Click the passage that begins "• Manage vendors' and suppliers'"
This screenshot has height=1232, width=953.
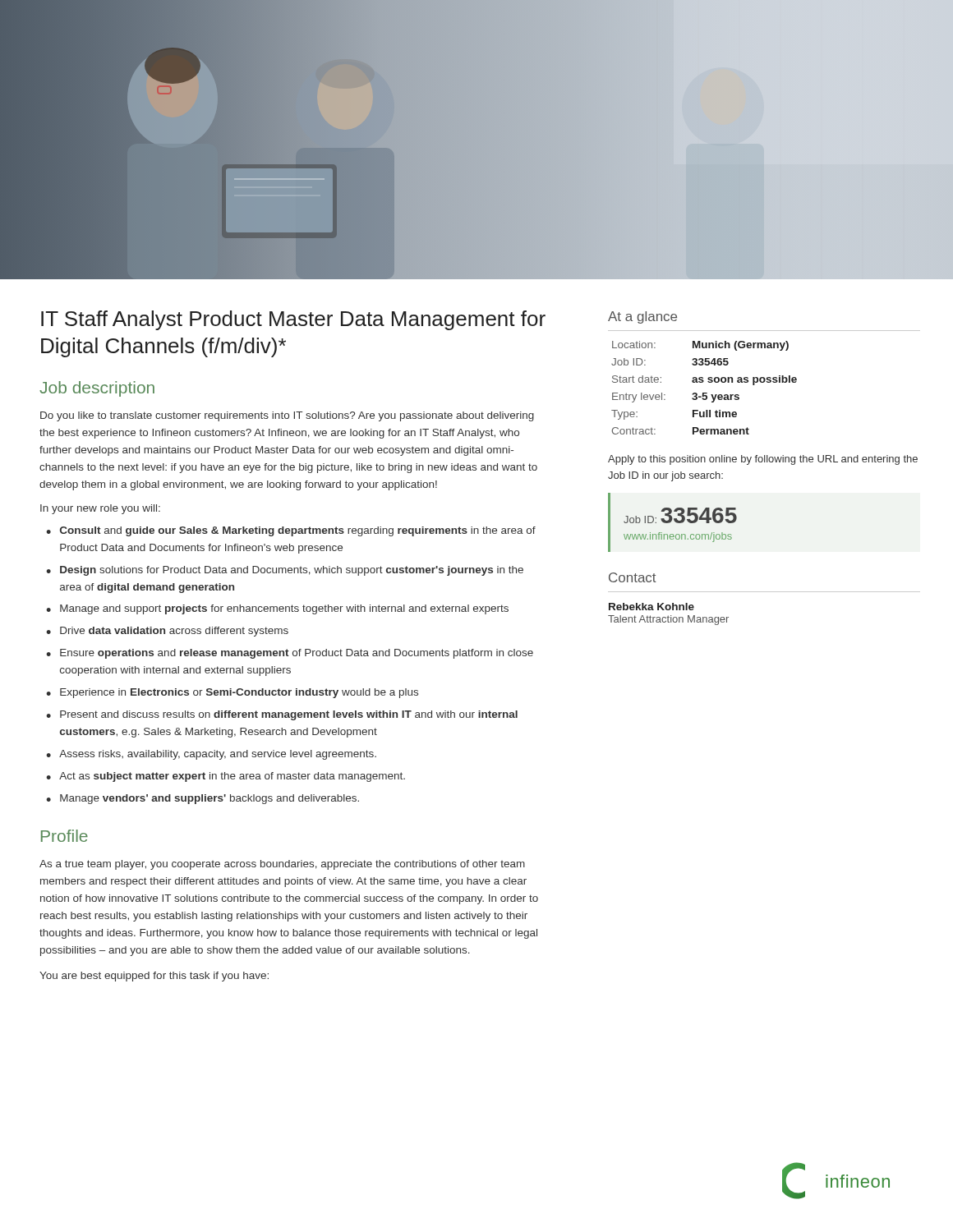click(203, 799)
